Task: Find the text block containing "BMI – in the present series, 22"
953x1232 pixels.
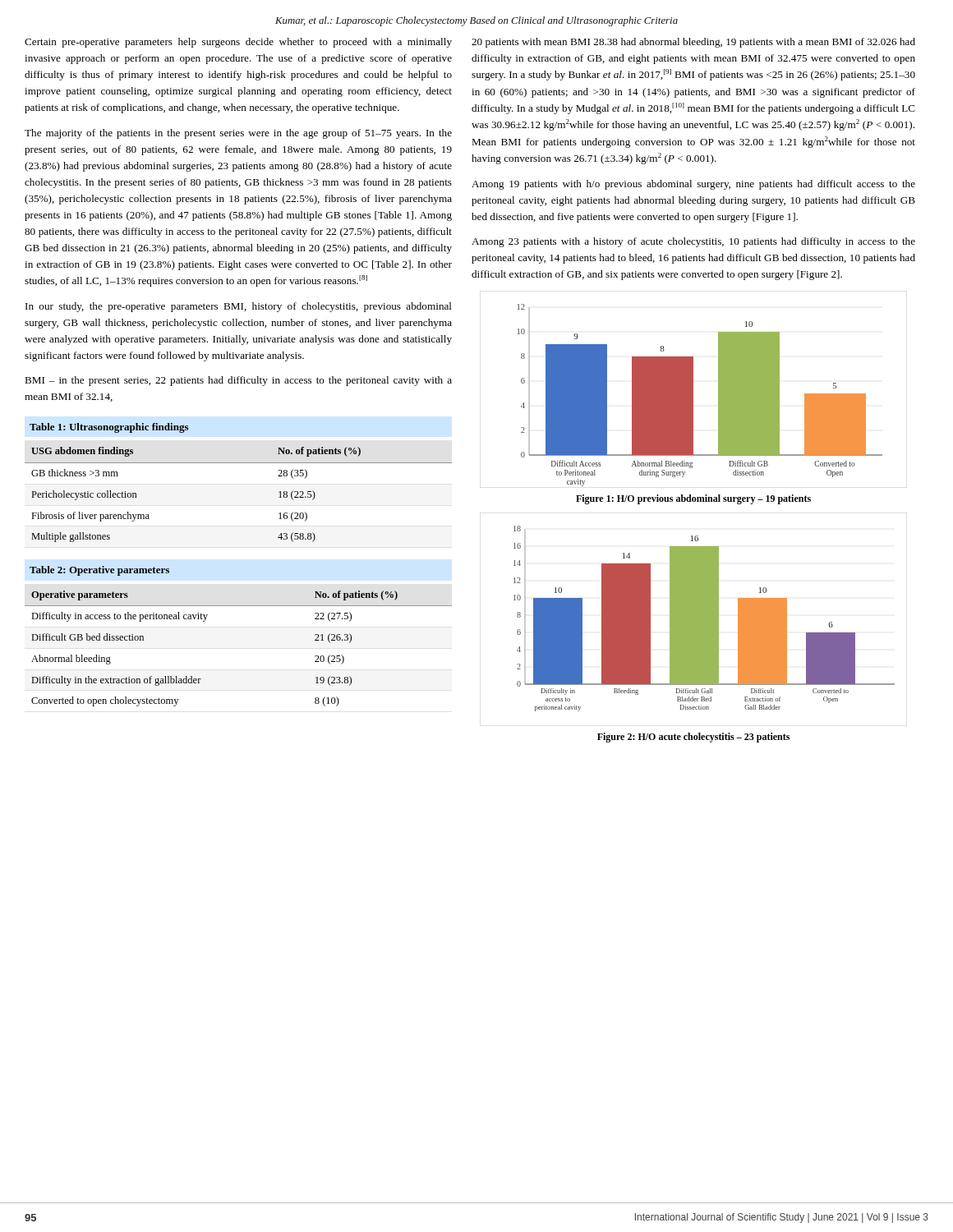Action: [x=238, y=388]
